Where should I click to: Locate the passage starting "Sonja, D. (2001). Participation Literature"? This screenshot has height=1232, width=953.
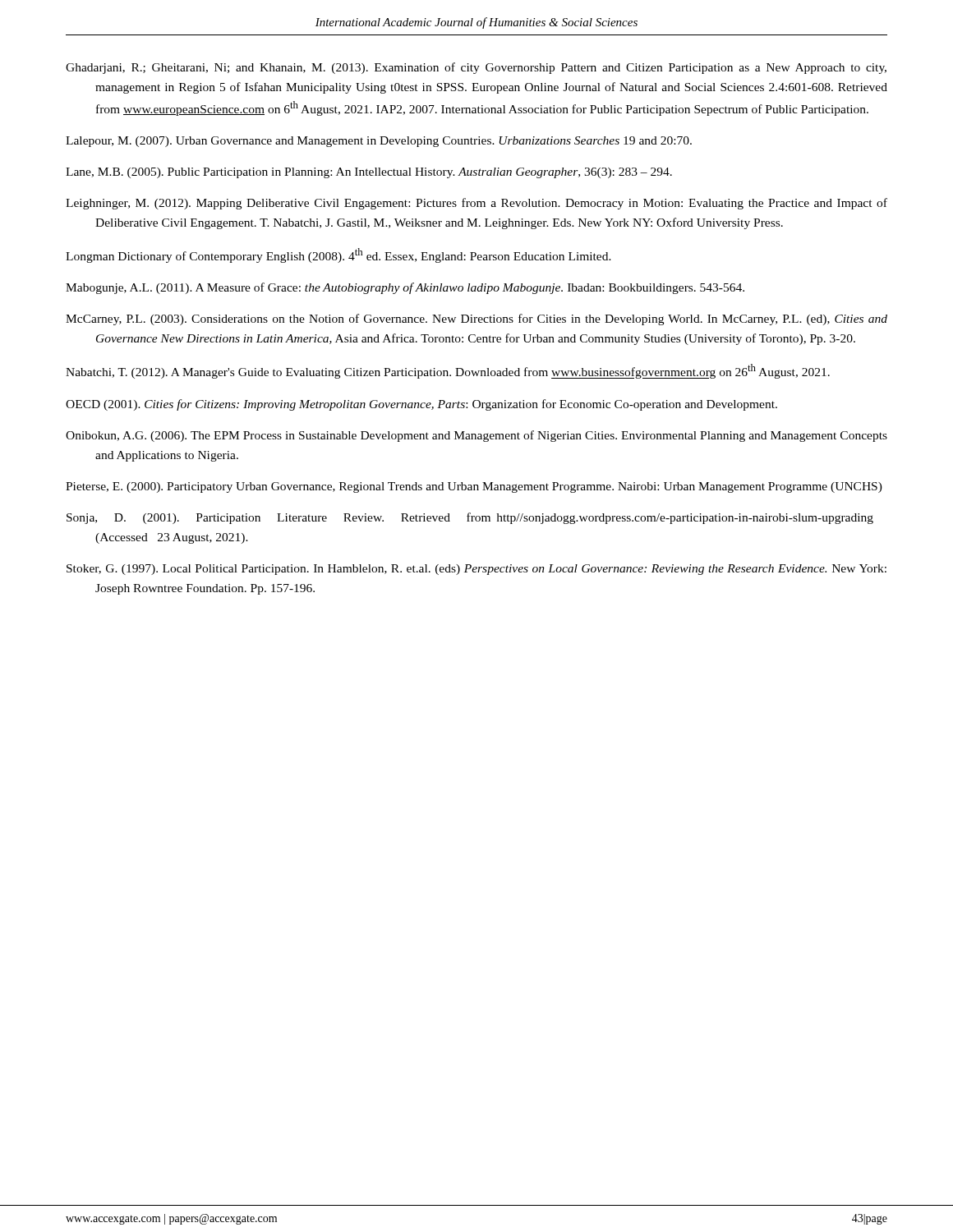(x=476, y=527)
